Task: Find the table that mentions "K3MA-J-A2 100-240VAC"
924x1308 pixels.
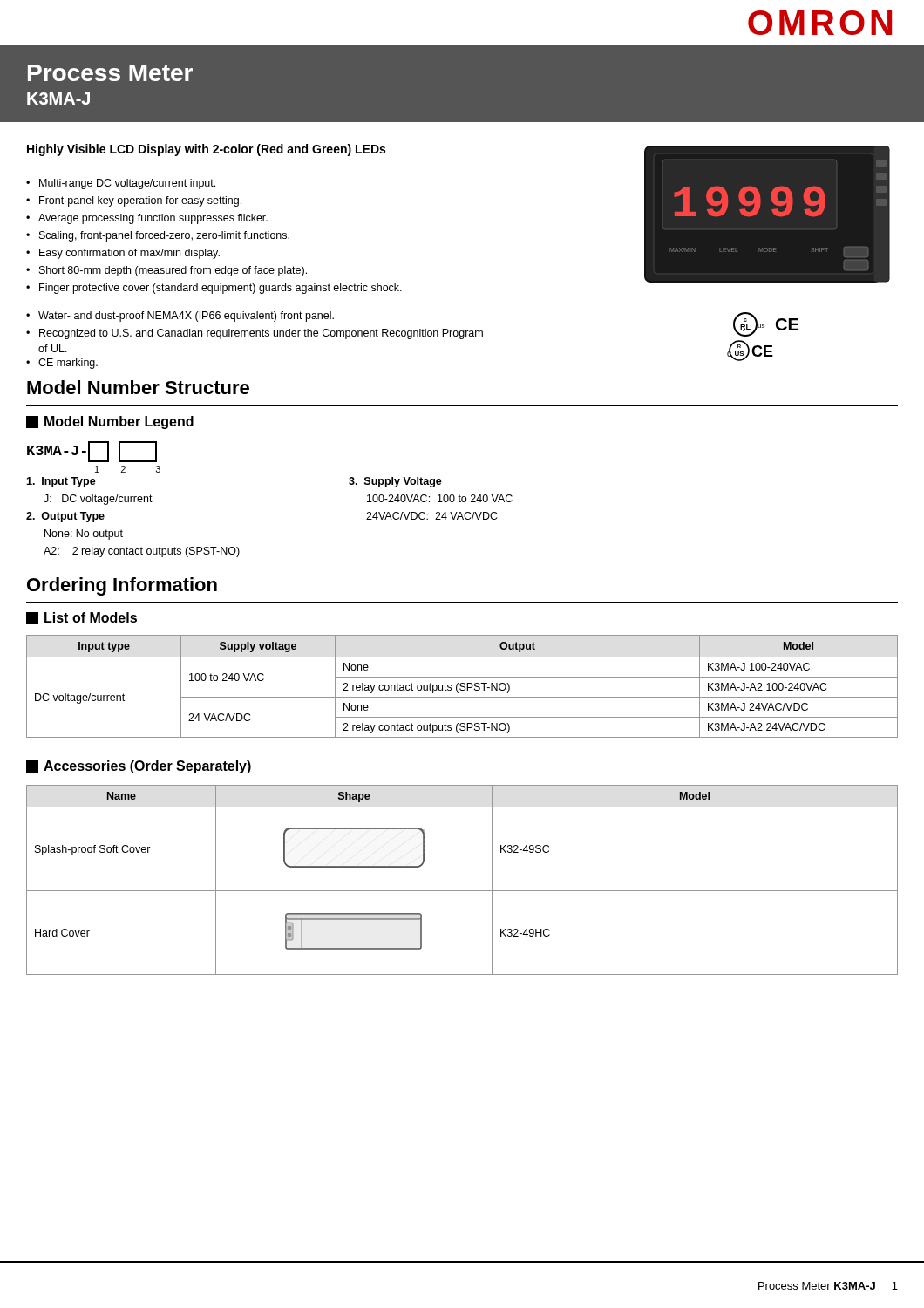Action: (462, 686)
